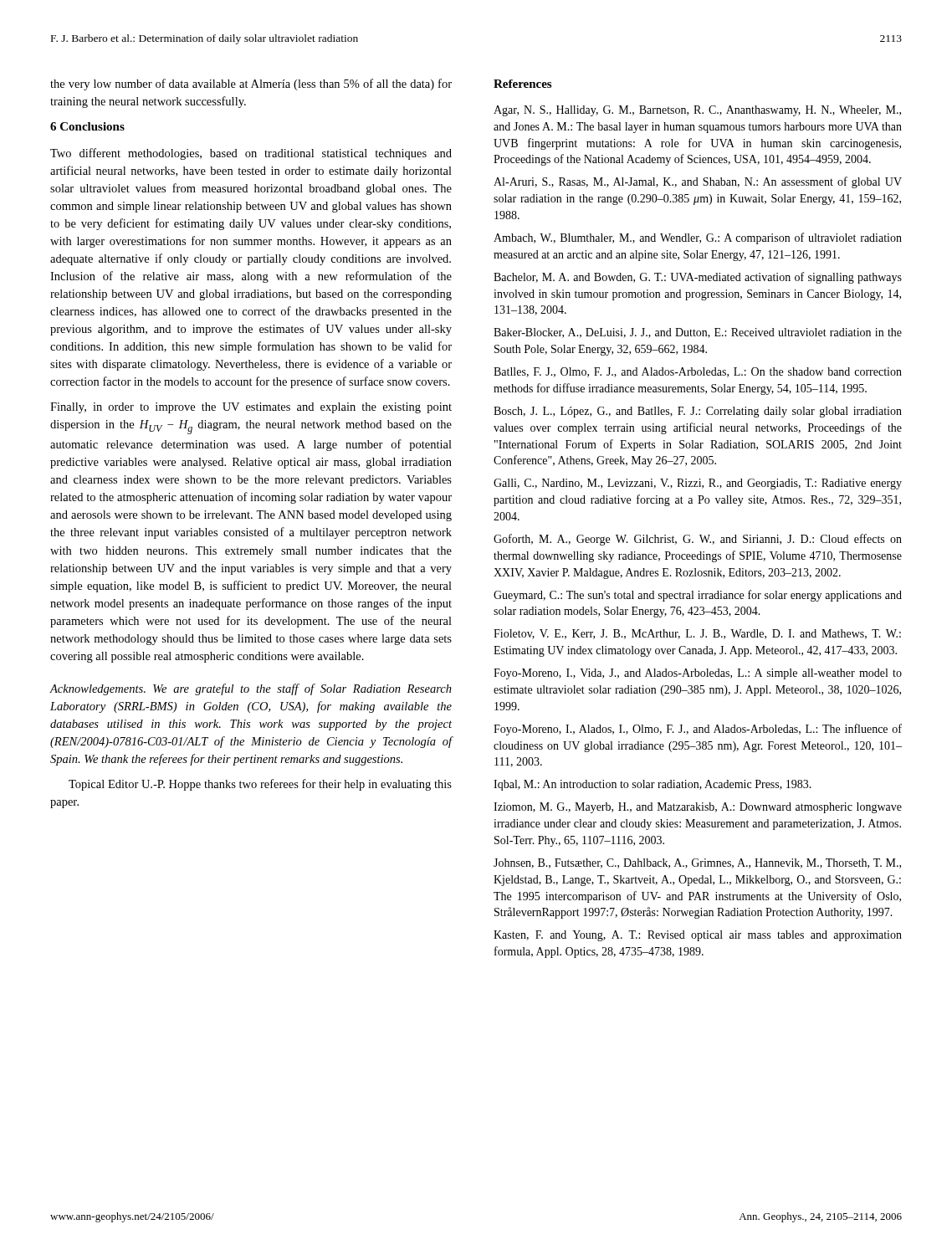Screen dimensions: 1255x952
Task: Find the text block with the text "Fioletov, V. E., Kerr, J. B., McArthur,"
Action: pyautogui.click(x=698, y=643)
